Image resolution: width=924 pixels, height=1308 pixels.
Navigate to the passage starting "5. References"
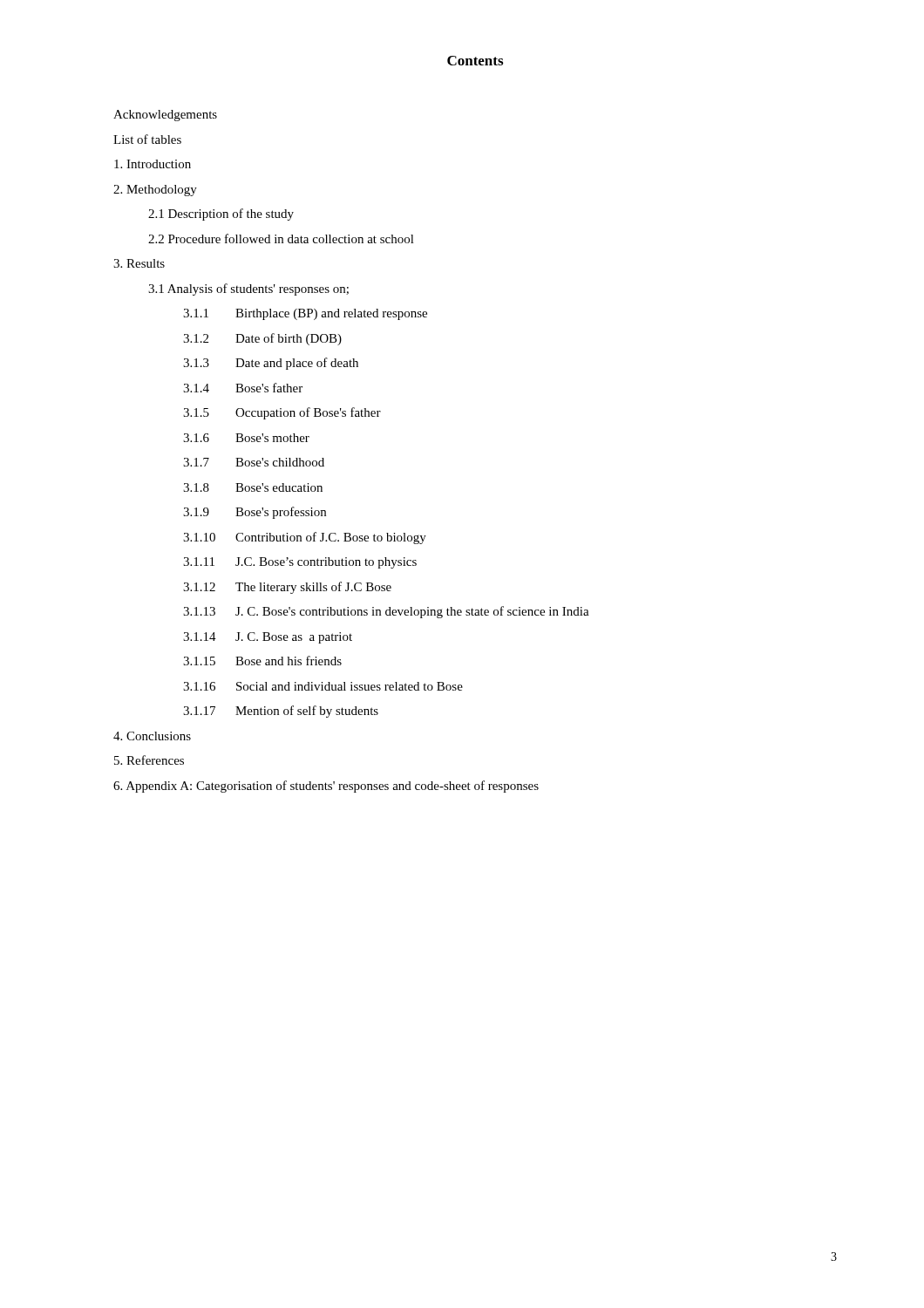(x=149, y=760)
